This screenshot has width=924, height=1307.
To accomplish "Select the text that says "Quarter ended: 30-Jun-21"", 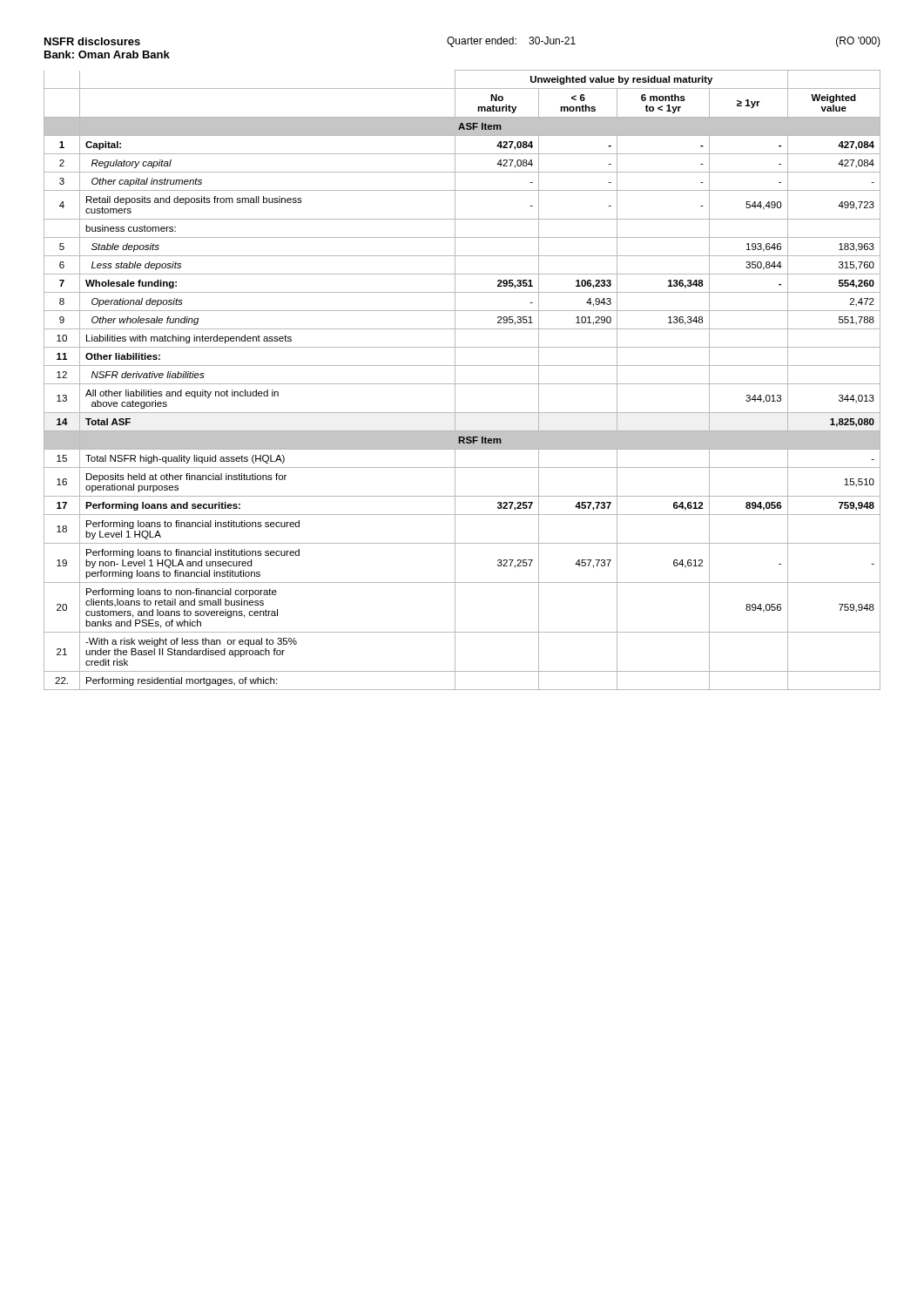I will [x=511, y=41].
